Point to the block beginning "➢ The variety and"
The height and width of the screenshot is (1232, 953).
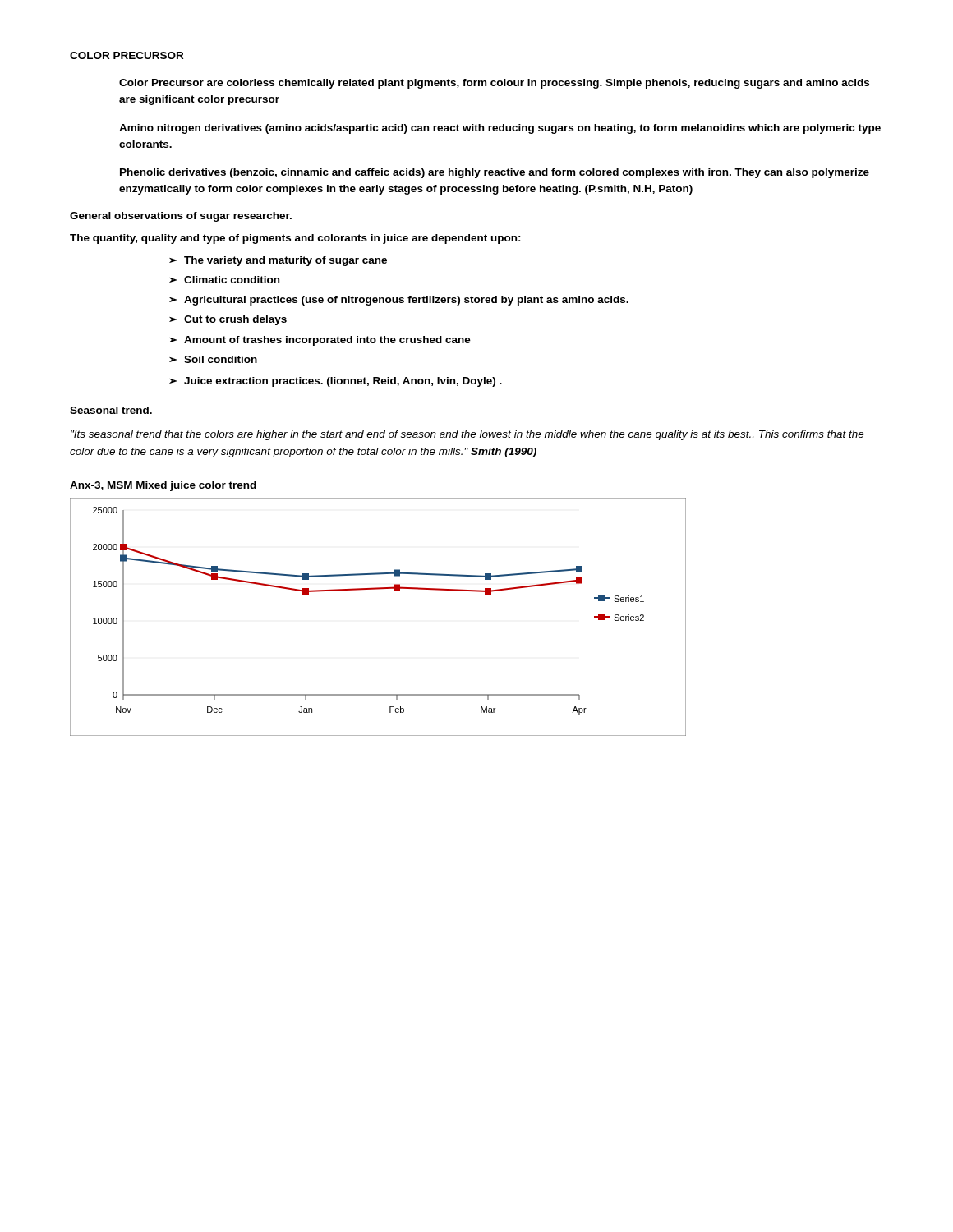[278, 261]
